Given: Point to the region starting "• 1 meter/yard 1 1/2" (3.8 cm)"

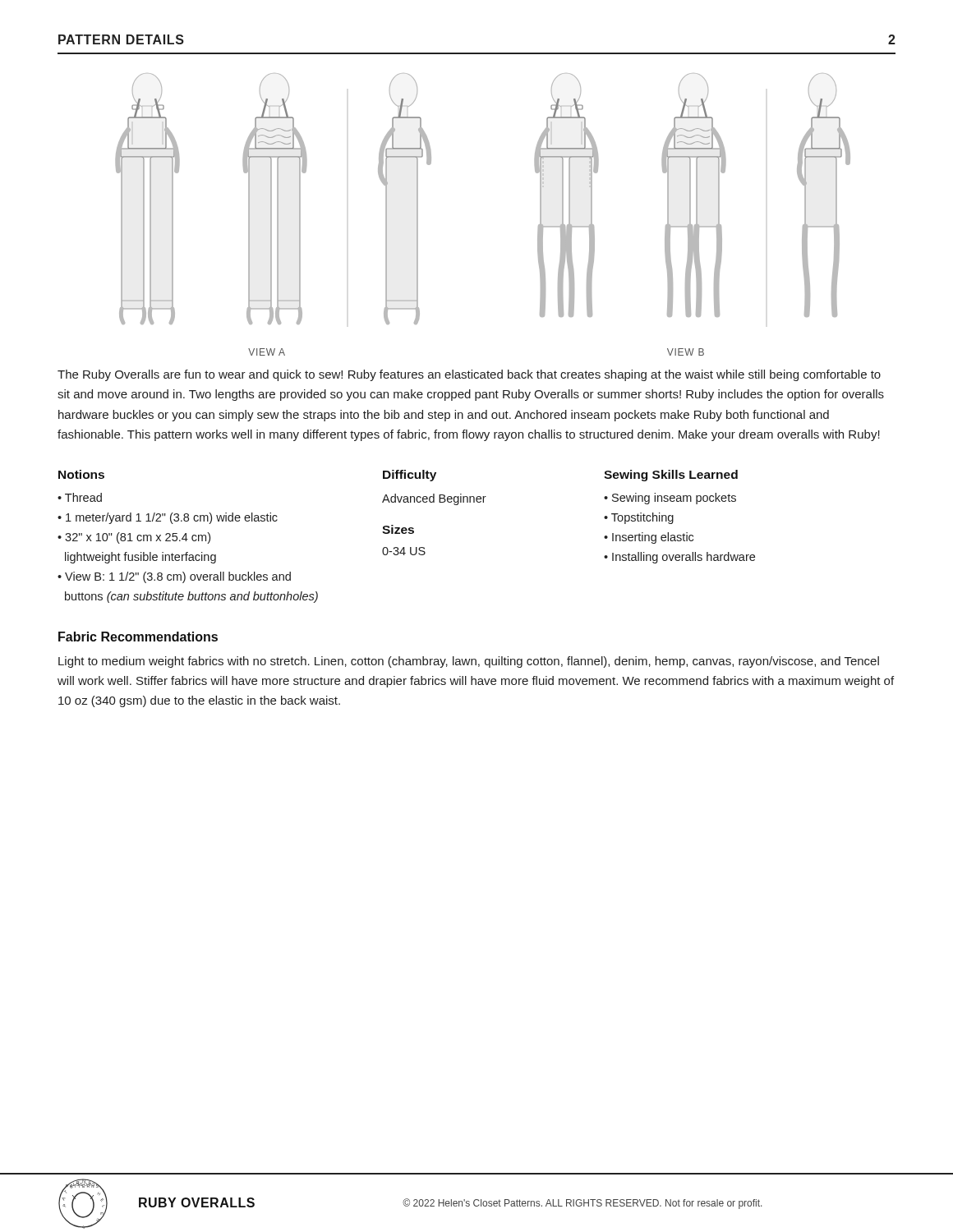Looking at the screenshot, I should point(168,518).
